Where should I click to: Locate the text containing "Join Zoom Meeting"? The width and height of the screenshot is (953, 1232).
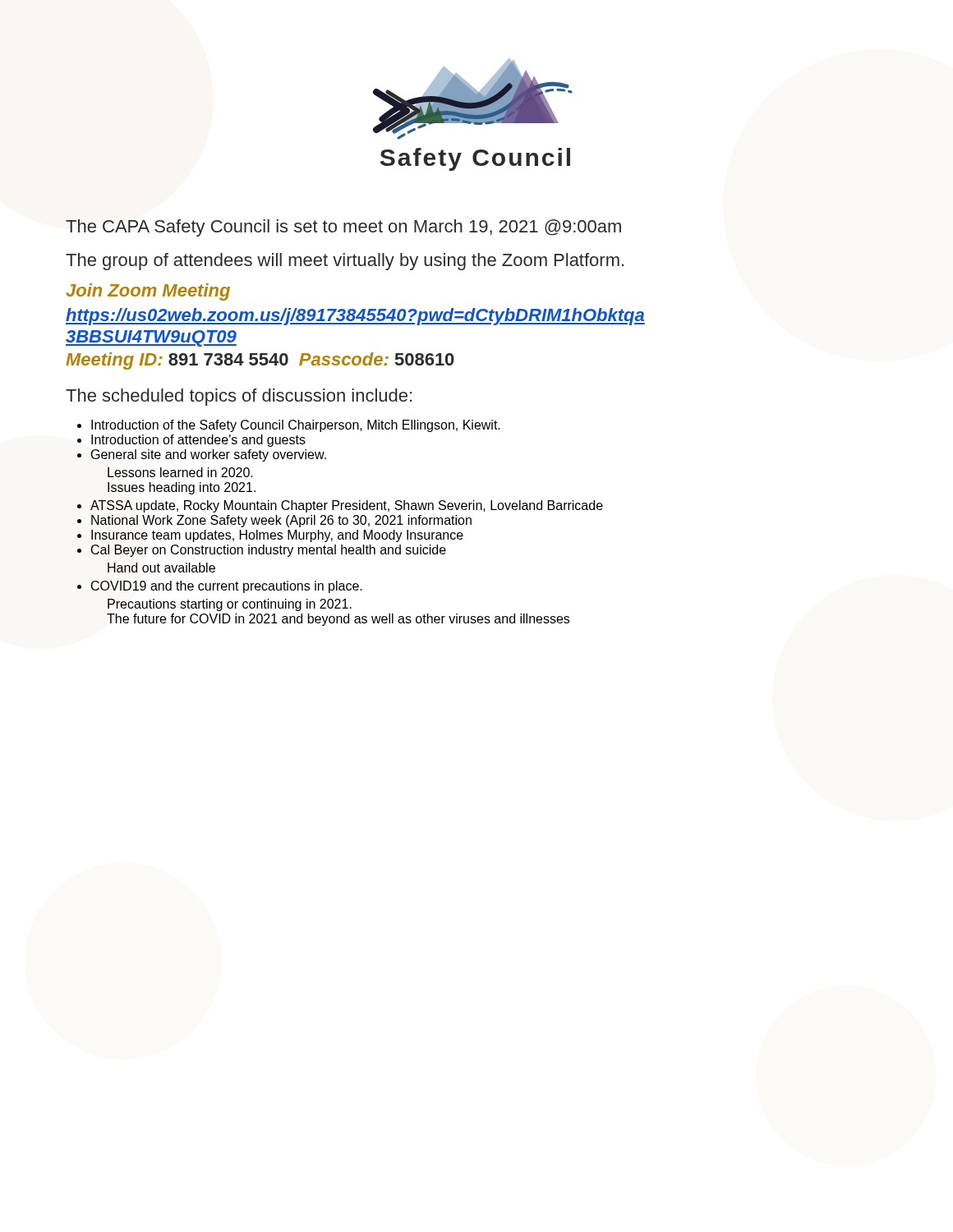click(148, 290)
